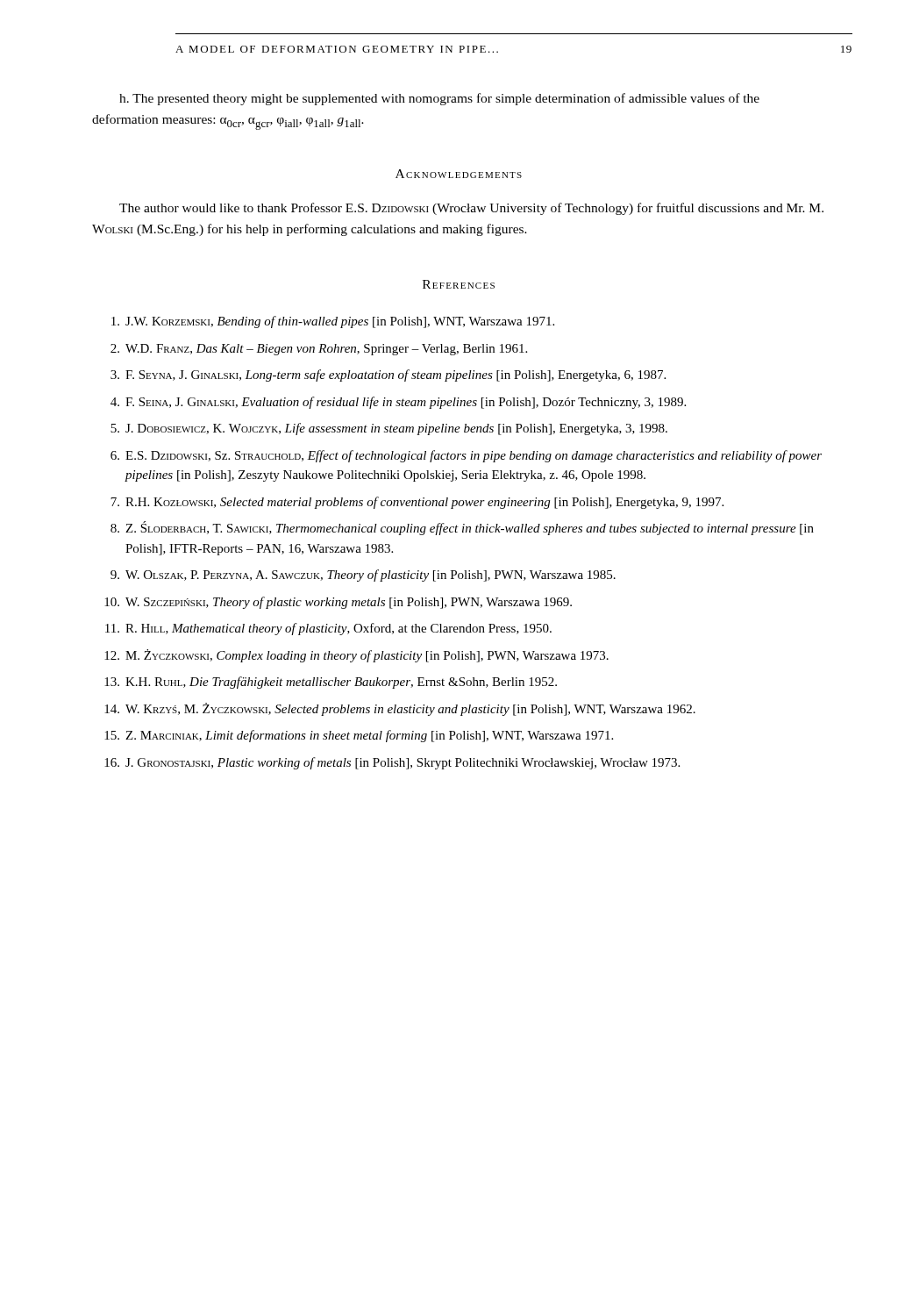Screen dimensions: 1316x905
Task: Click on the text block starting "7. R.H. Kozłowski, Selected material problems of"
Action: [459, 502]
